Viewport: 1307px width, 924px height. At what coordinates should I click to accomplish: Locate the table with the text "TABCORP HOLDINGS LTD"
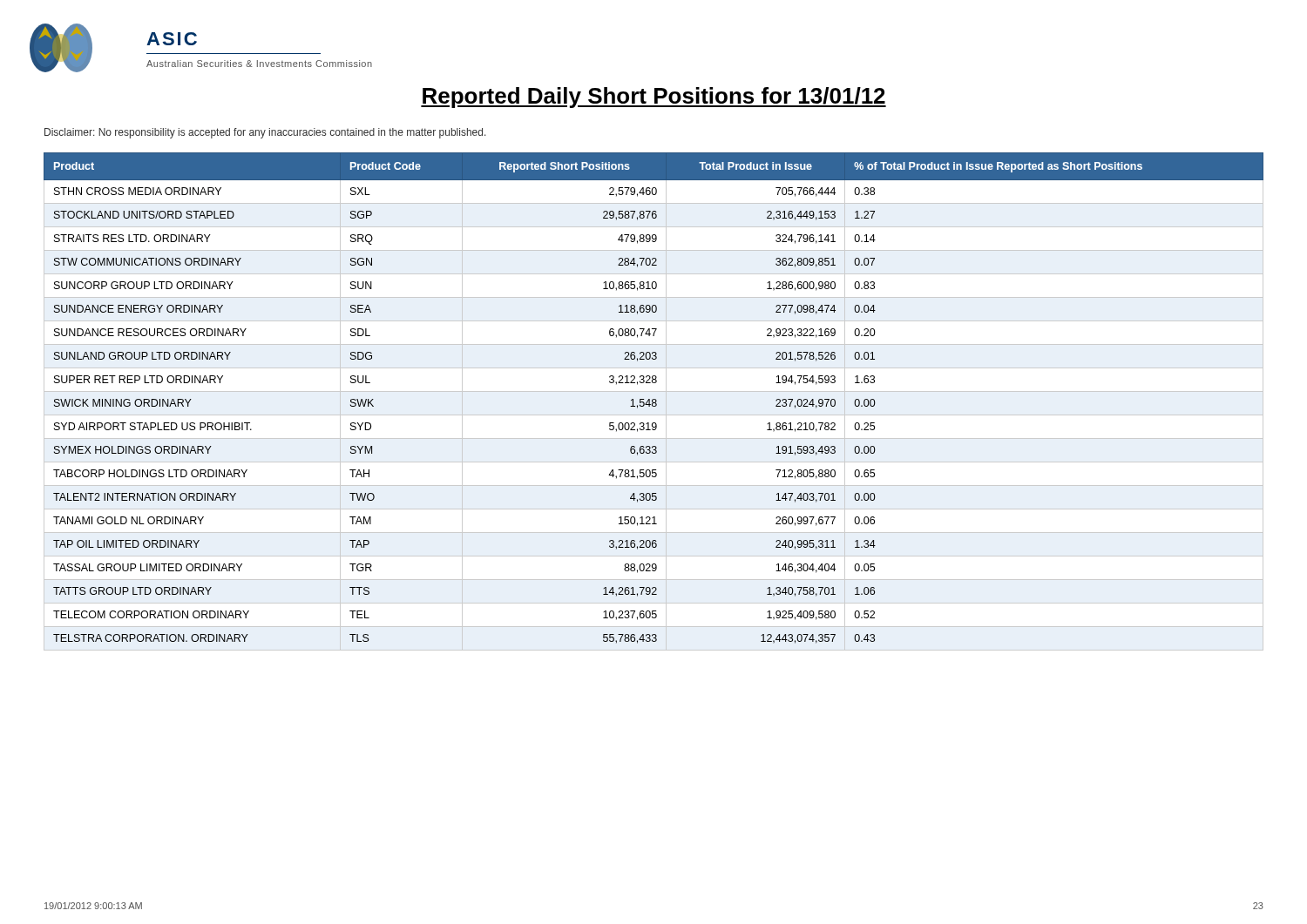[654, 516]
